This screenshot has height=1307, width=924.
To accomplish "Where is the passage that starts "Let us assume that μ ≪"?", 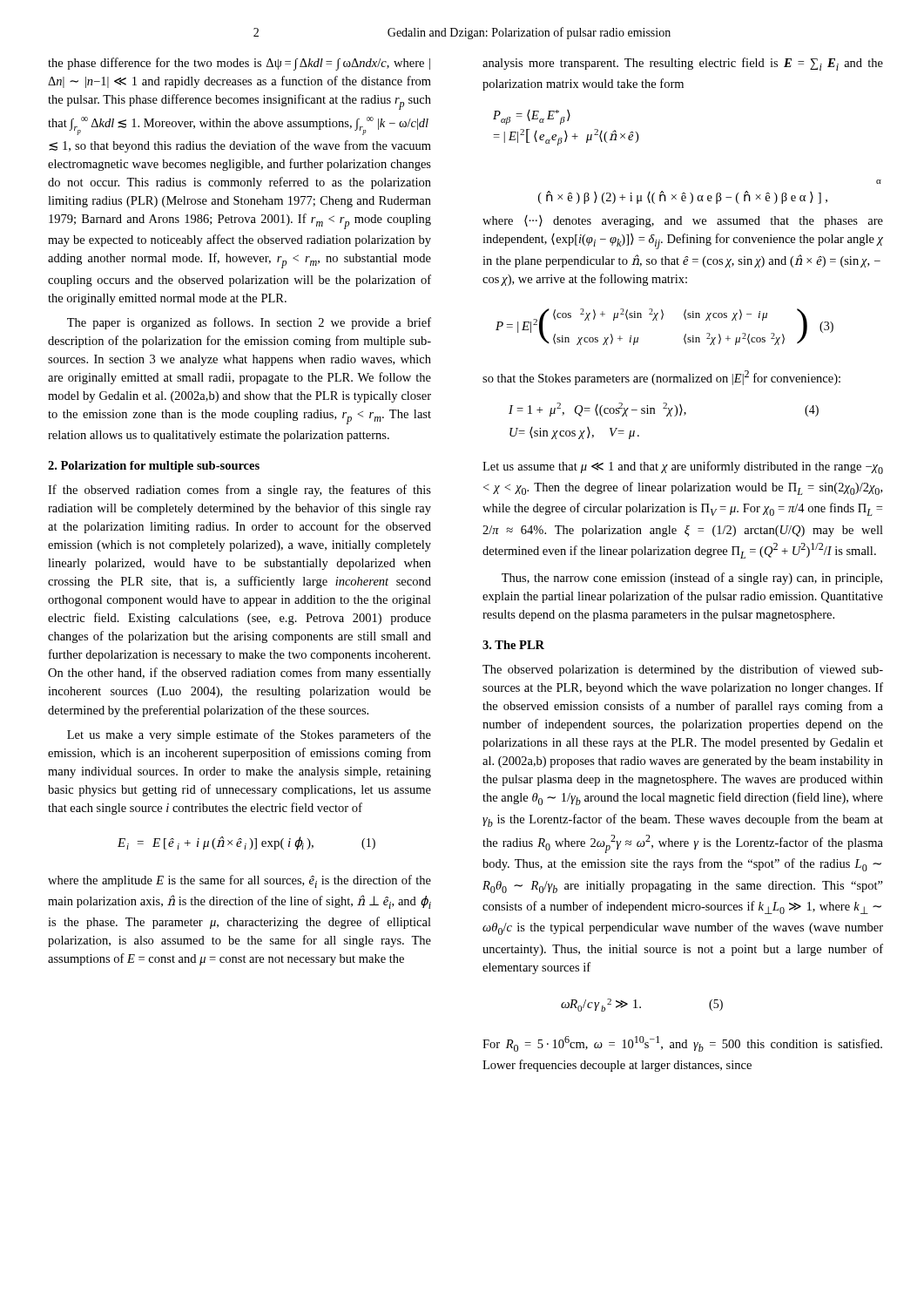I will pos(683,510).
